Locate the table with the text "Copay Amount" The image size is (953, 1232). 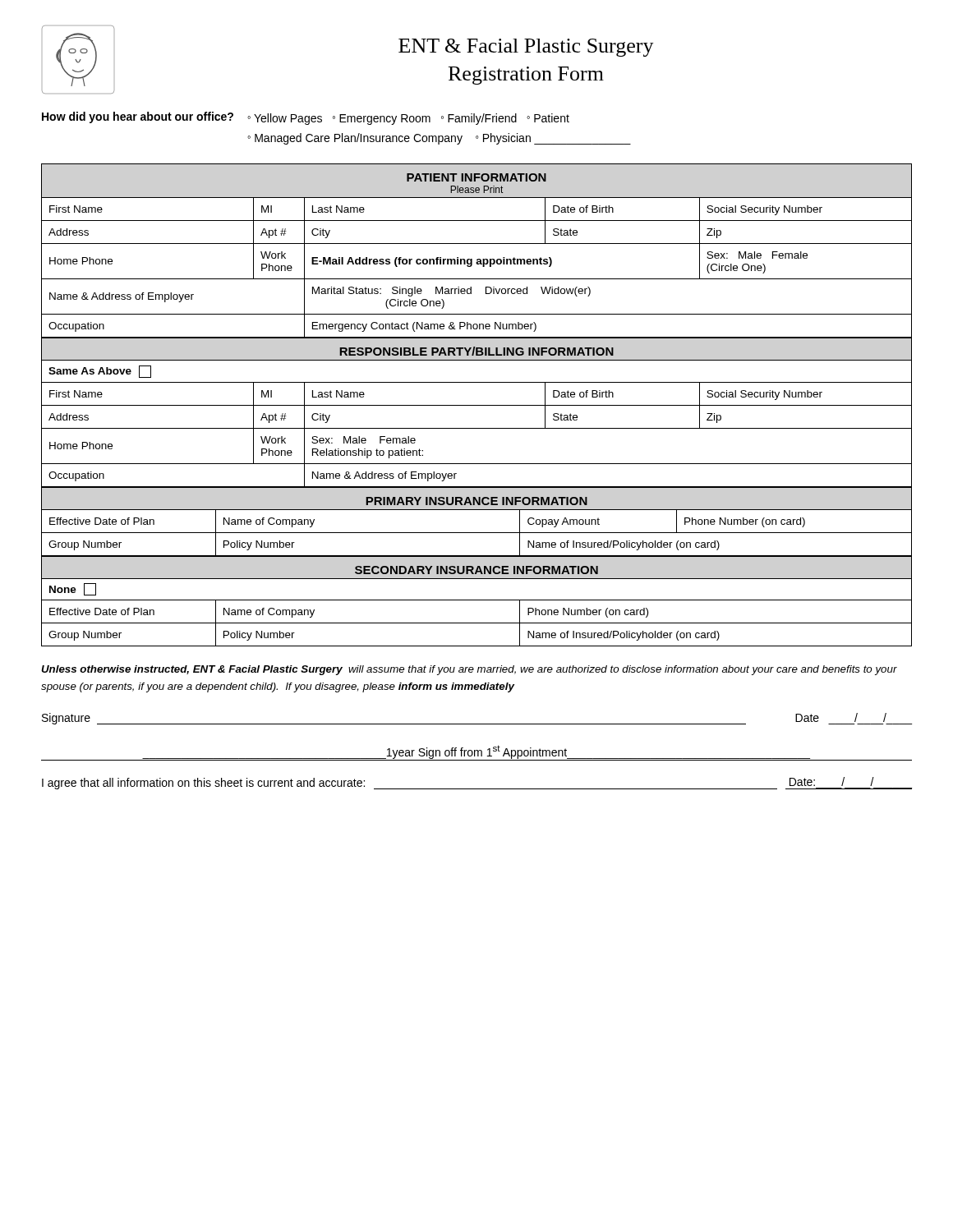pos(476,521)
